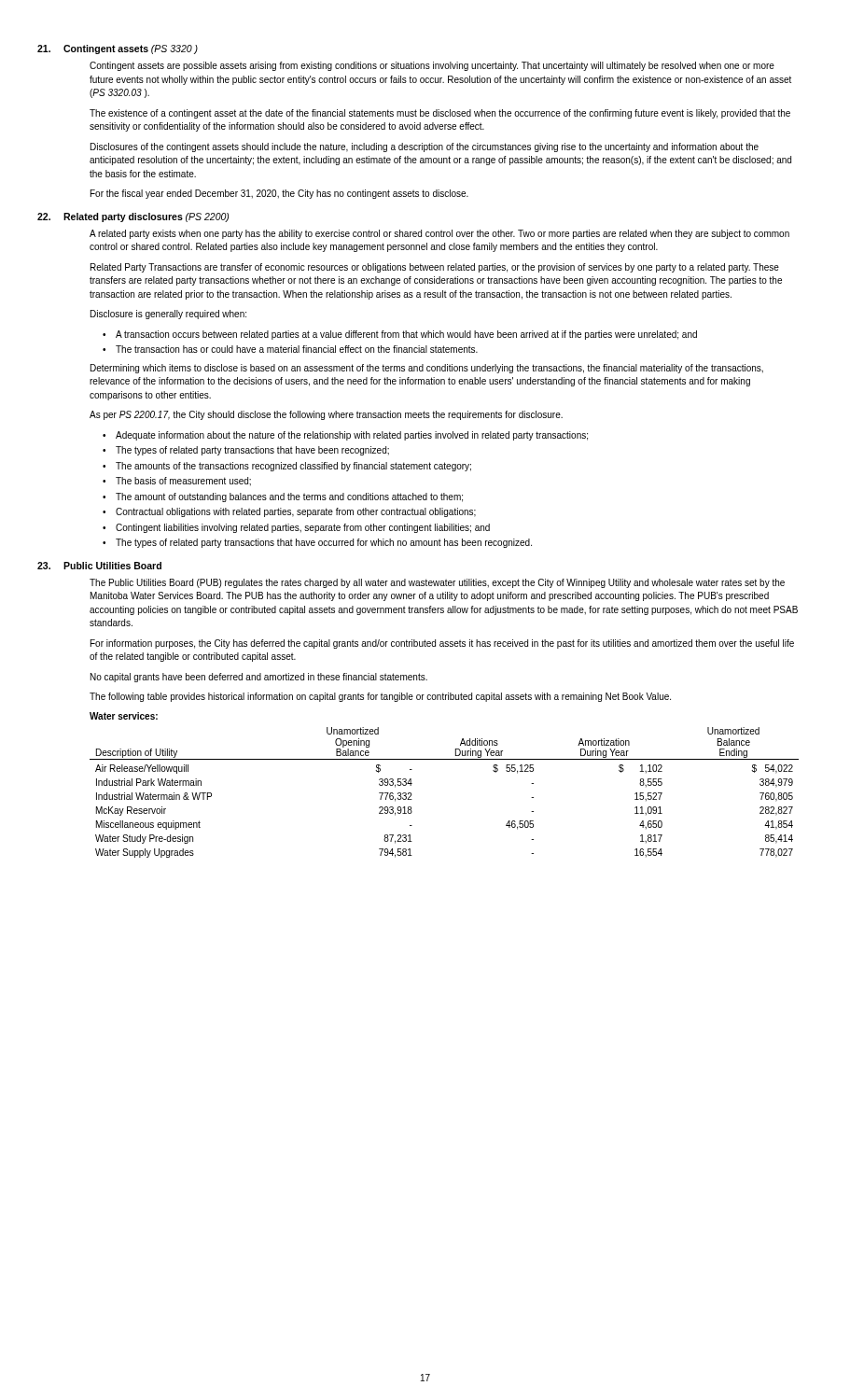
Task: Navigate to the passage starting "Disclosures of the contingent"
Action: pyautogui.click(x=441, y=160)
